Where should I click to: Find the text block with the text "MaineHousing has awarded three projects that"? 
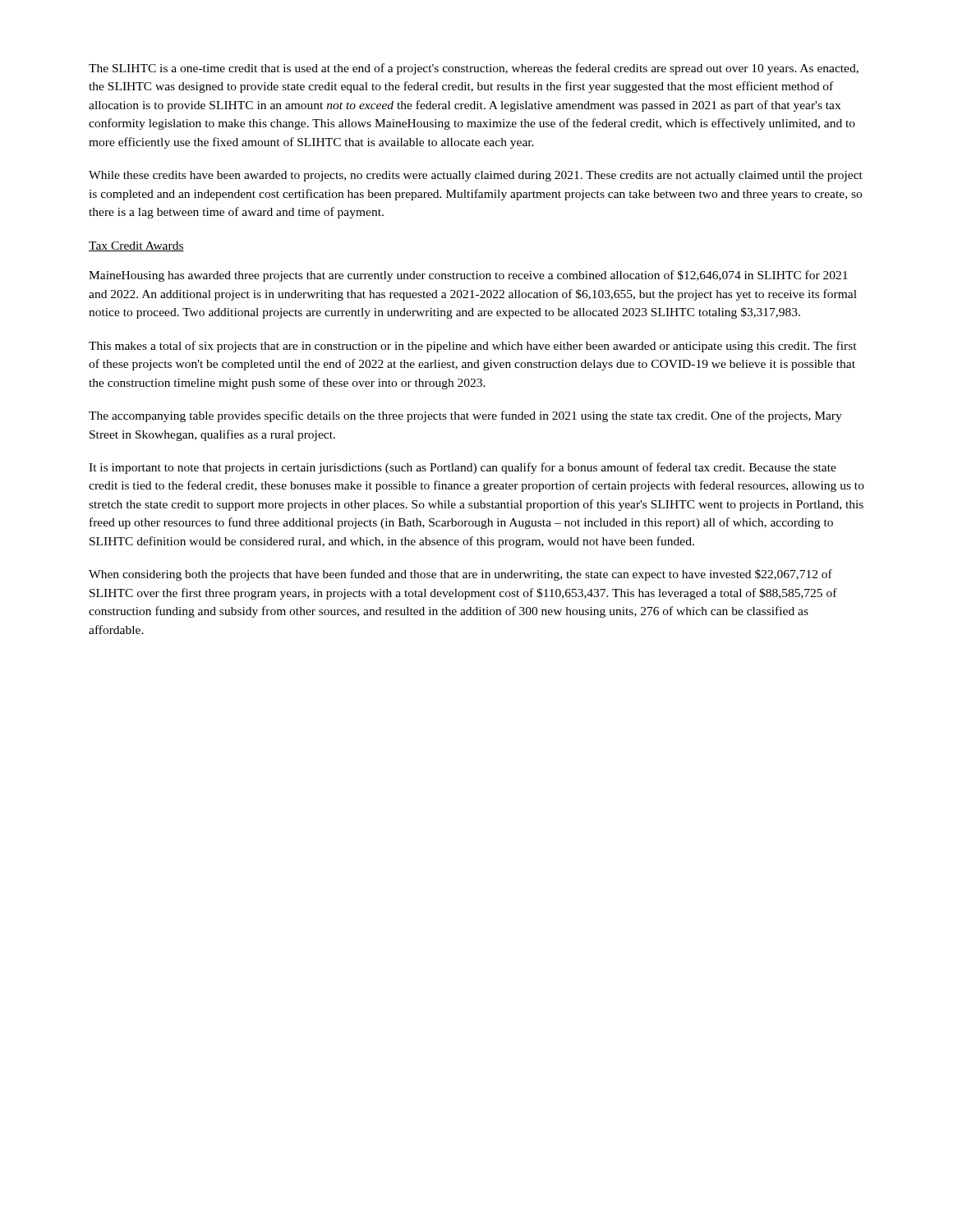[x=473, y=293]
